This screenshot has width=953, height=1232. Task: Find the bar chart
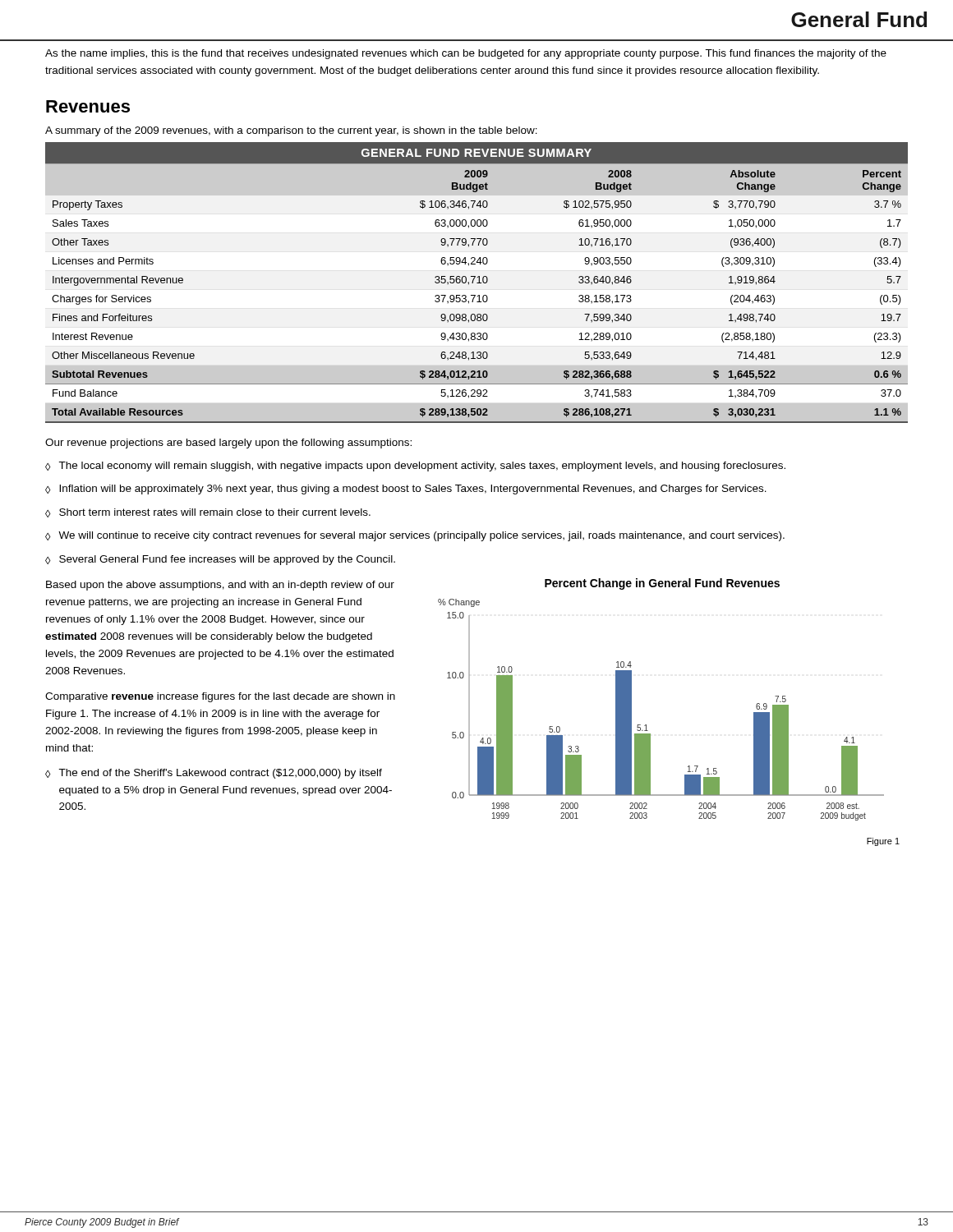[x=662, y=713]
